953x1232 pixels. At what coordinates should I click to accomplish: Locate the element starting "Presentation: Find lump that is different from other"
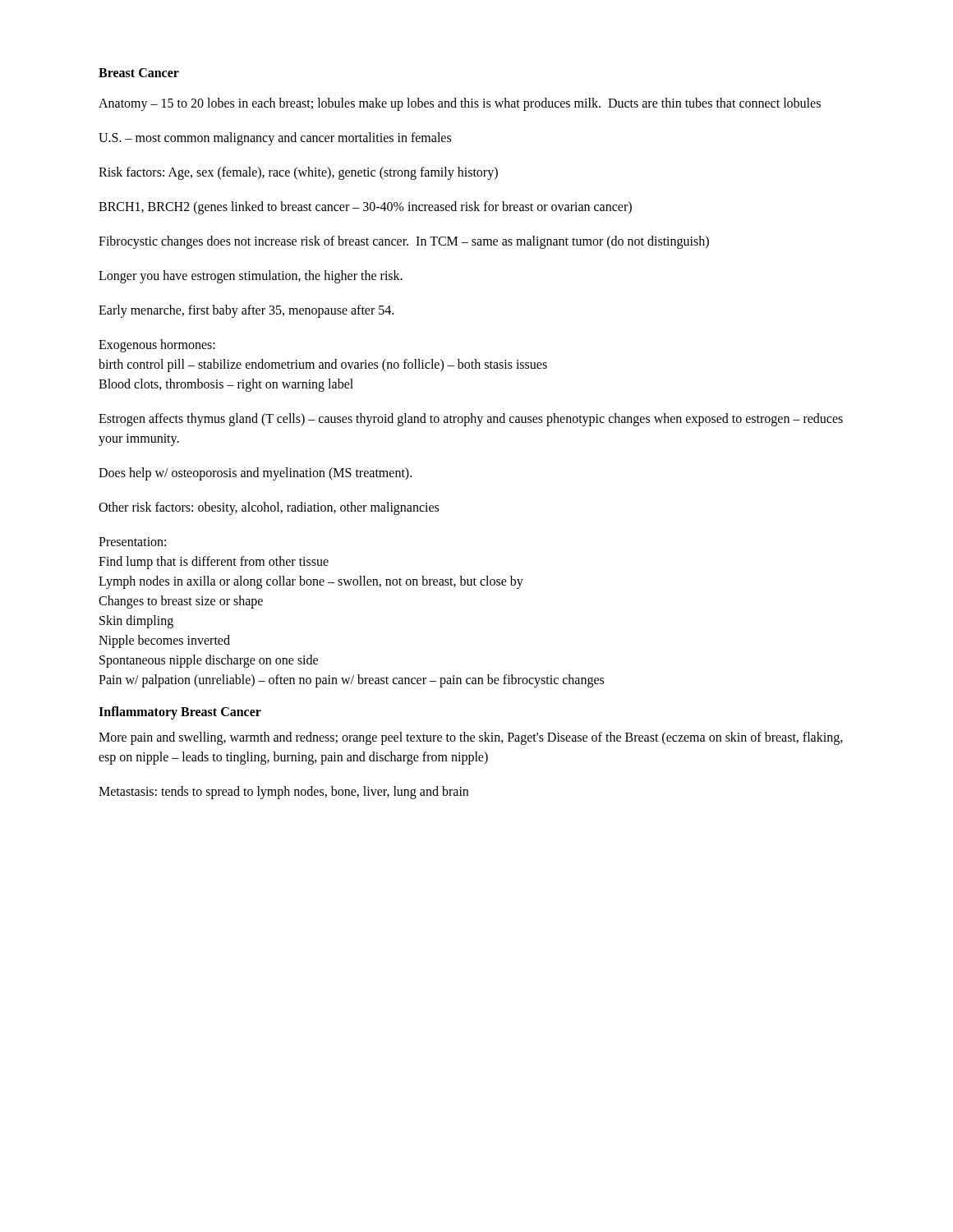132,542
